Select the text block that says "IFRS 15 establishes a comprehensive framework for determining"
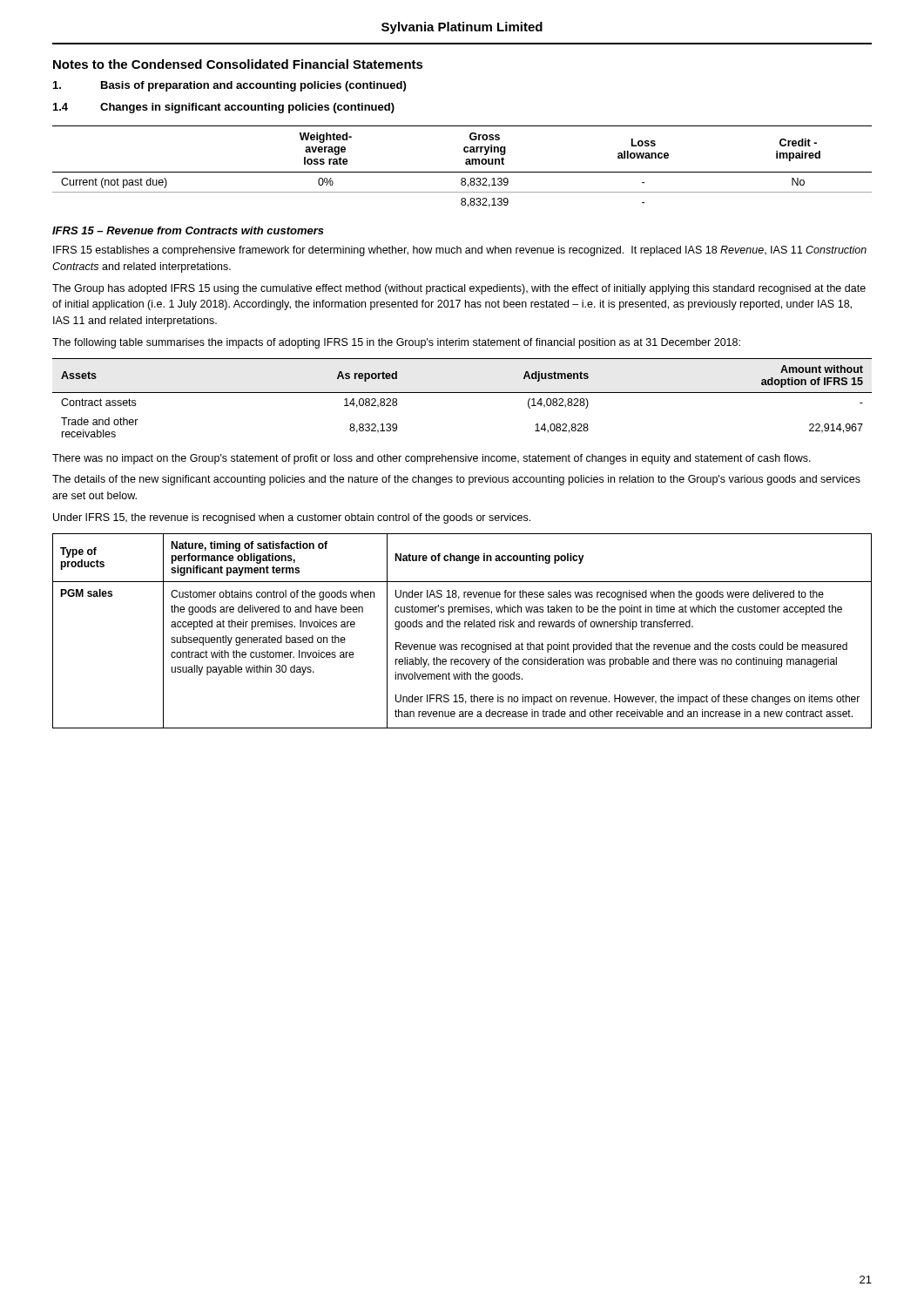924x1307 pixels. [460, 258]
